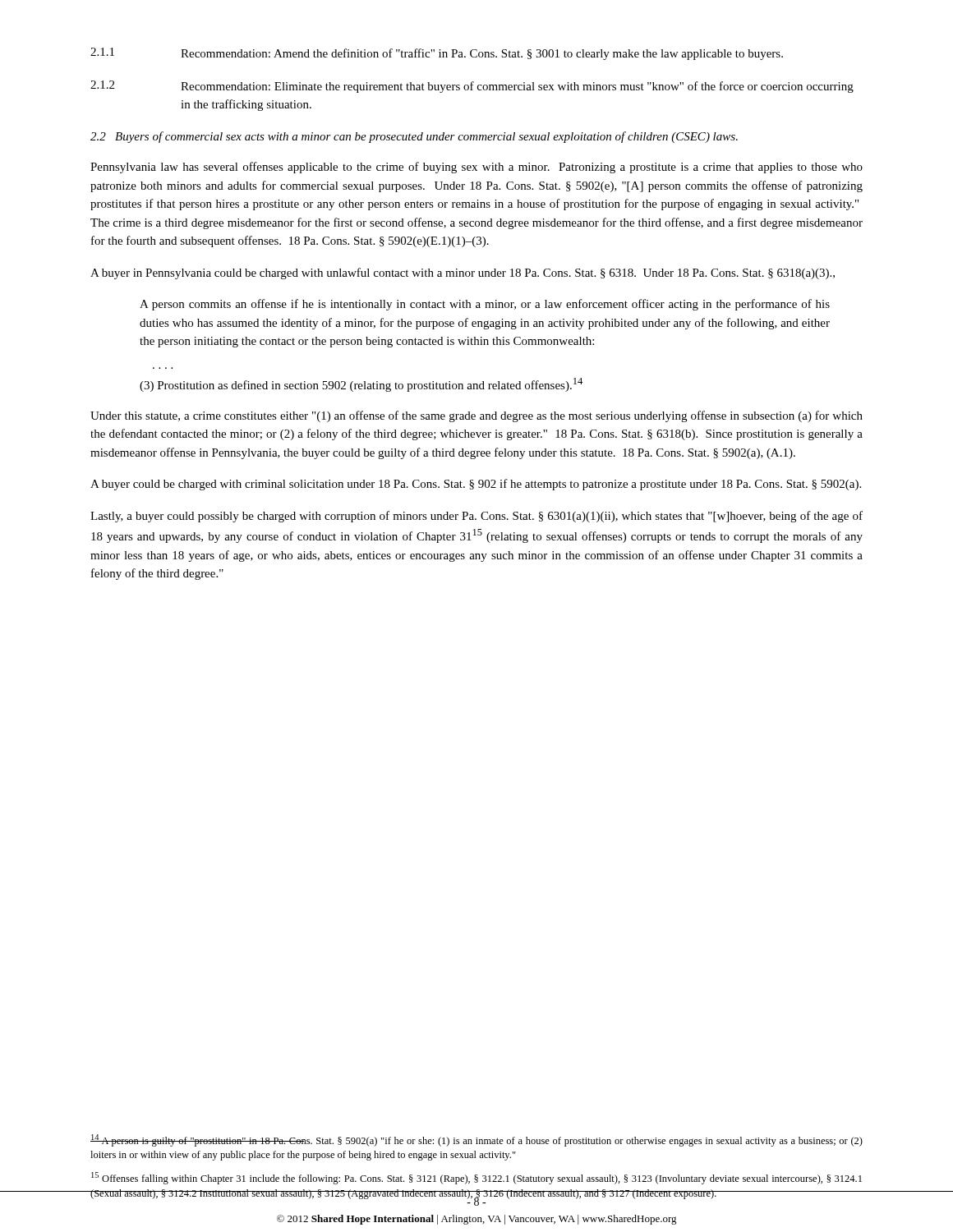Select the text starting "2.1.2 Recommendation: Eliminate the requirement that buyers of"
This screenshot has width=953, height=1232.
click(476, 96)
